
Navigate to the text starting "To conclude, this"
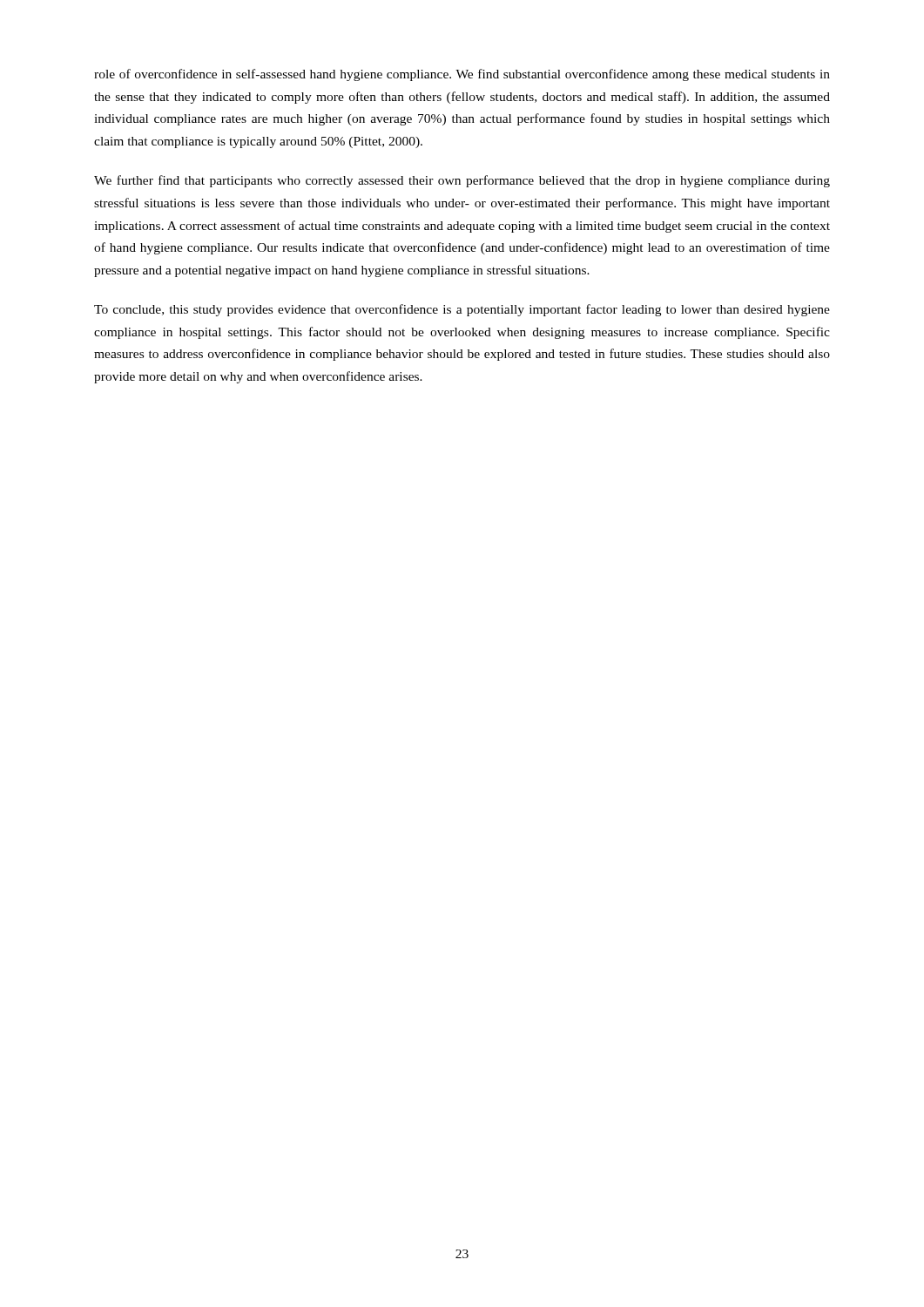point(462,343)
